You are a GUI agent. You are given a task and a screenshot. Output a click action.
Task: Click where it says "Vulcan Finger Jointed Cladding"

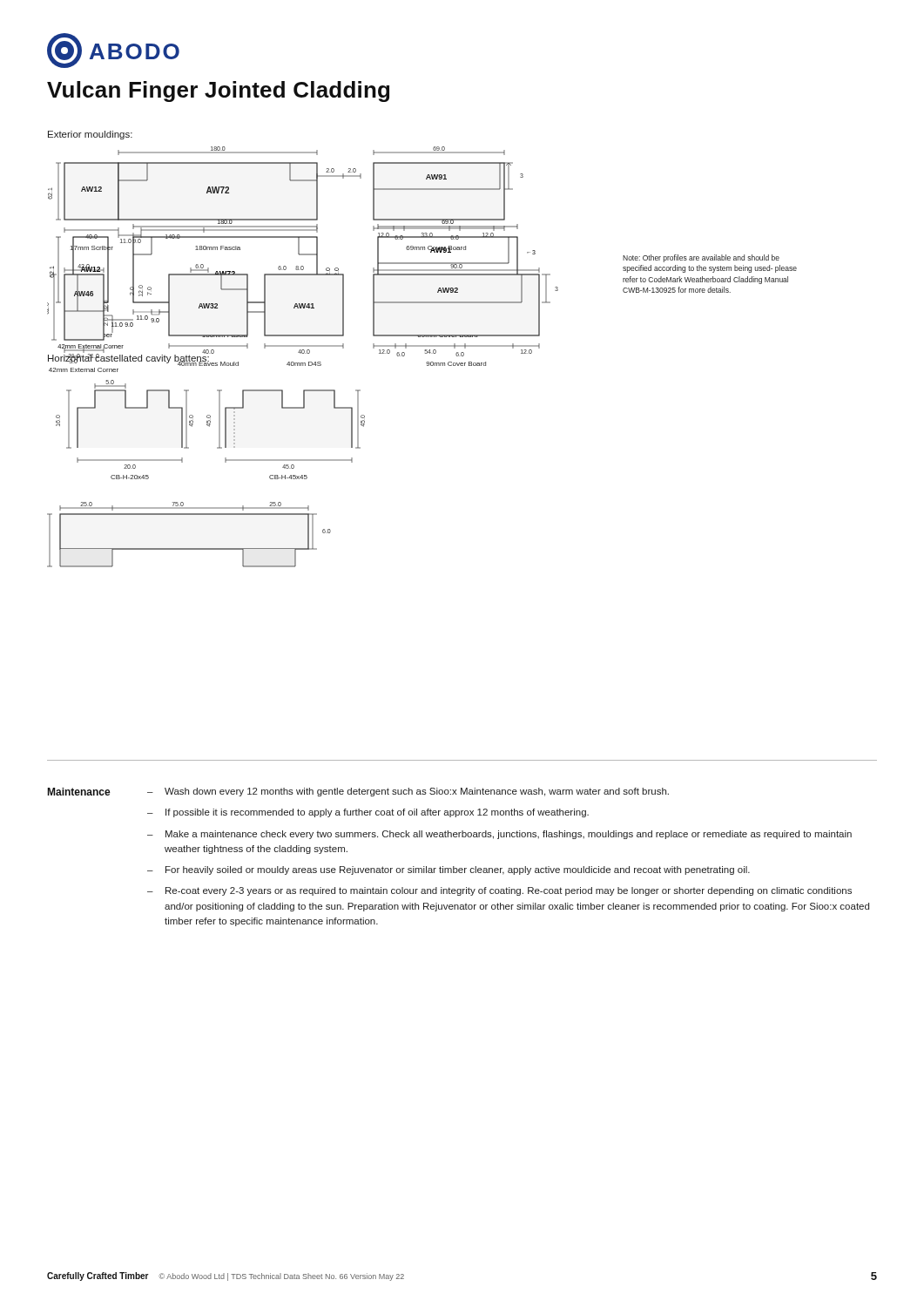click(219, 90)
